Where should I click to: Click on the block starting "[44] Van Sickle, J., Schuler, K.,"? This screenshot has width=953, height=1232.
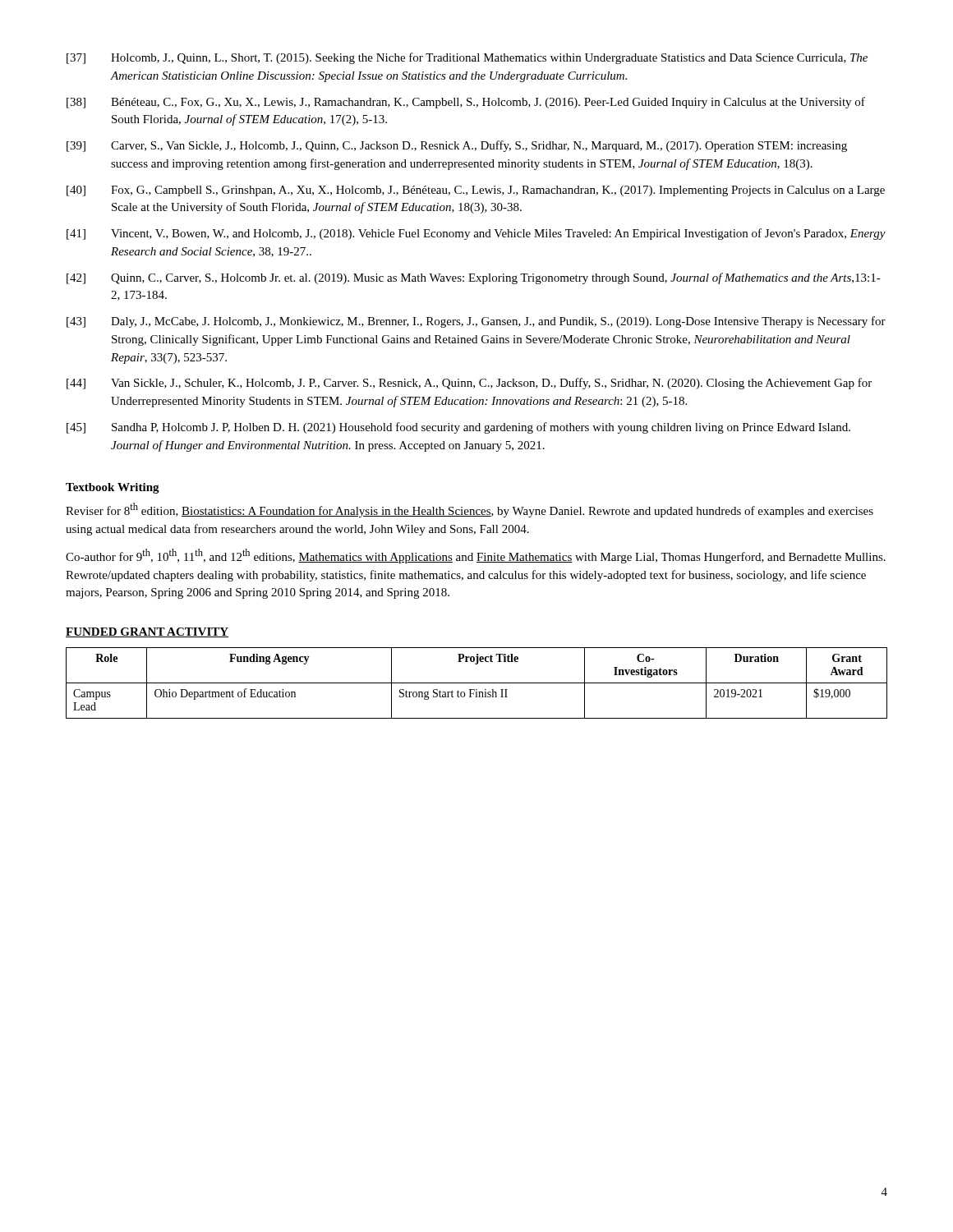pyautogui.click(x=476, y=393)
